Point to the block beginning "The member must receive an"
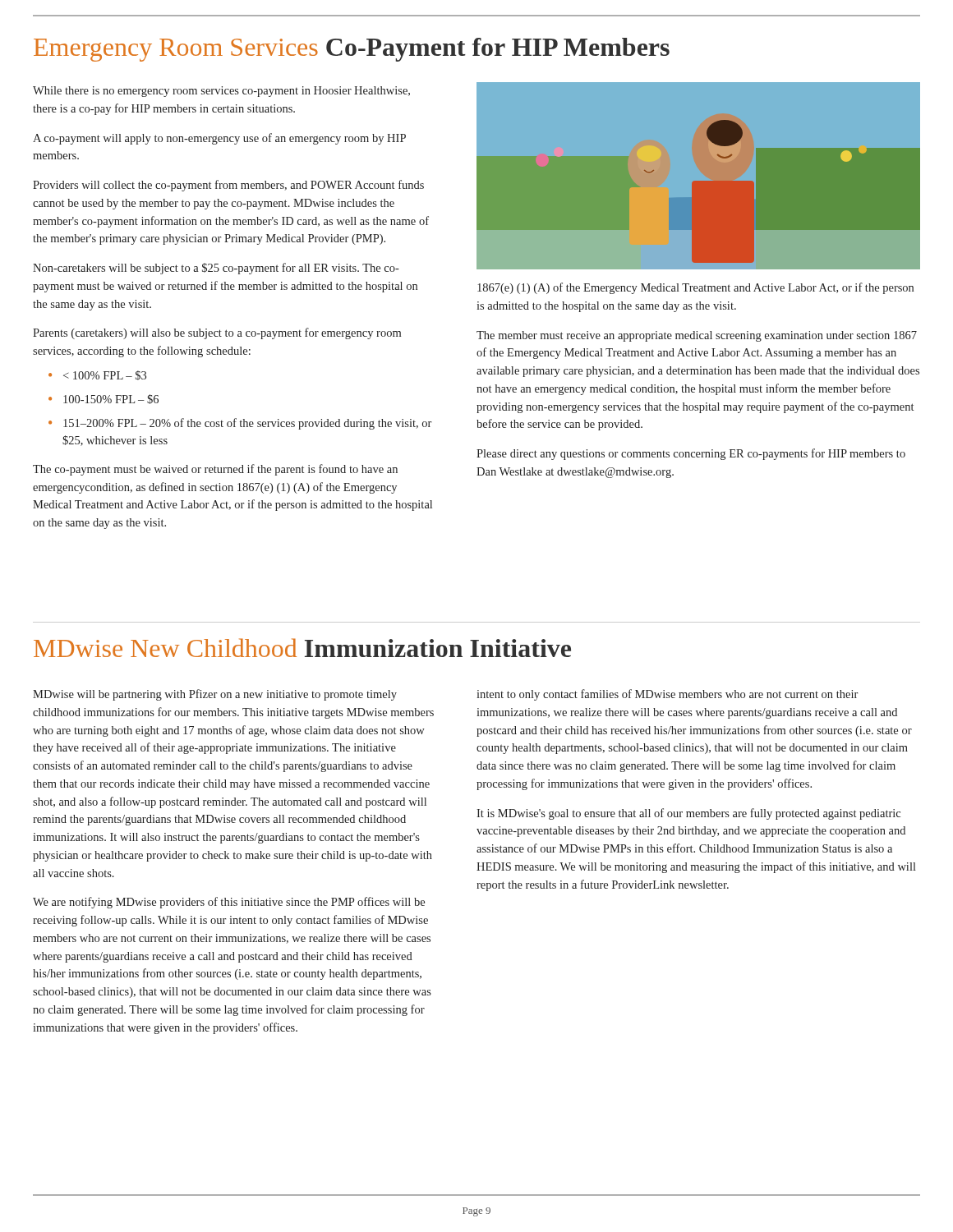This screenshot has height=1232, width=953. (x=698, y=379)
